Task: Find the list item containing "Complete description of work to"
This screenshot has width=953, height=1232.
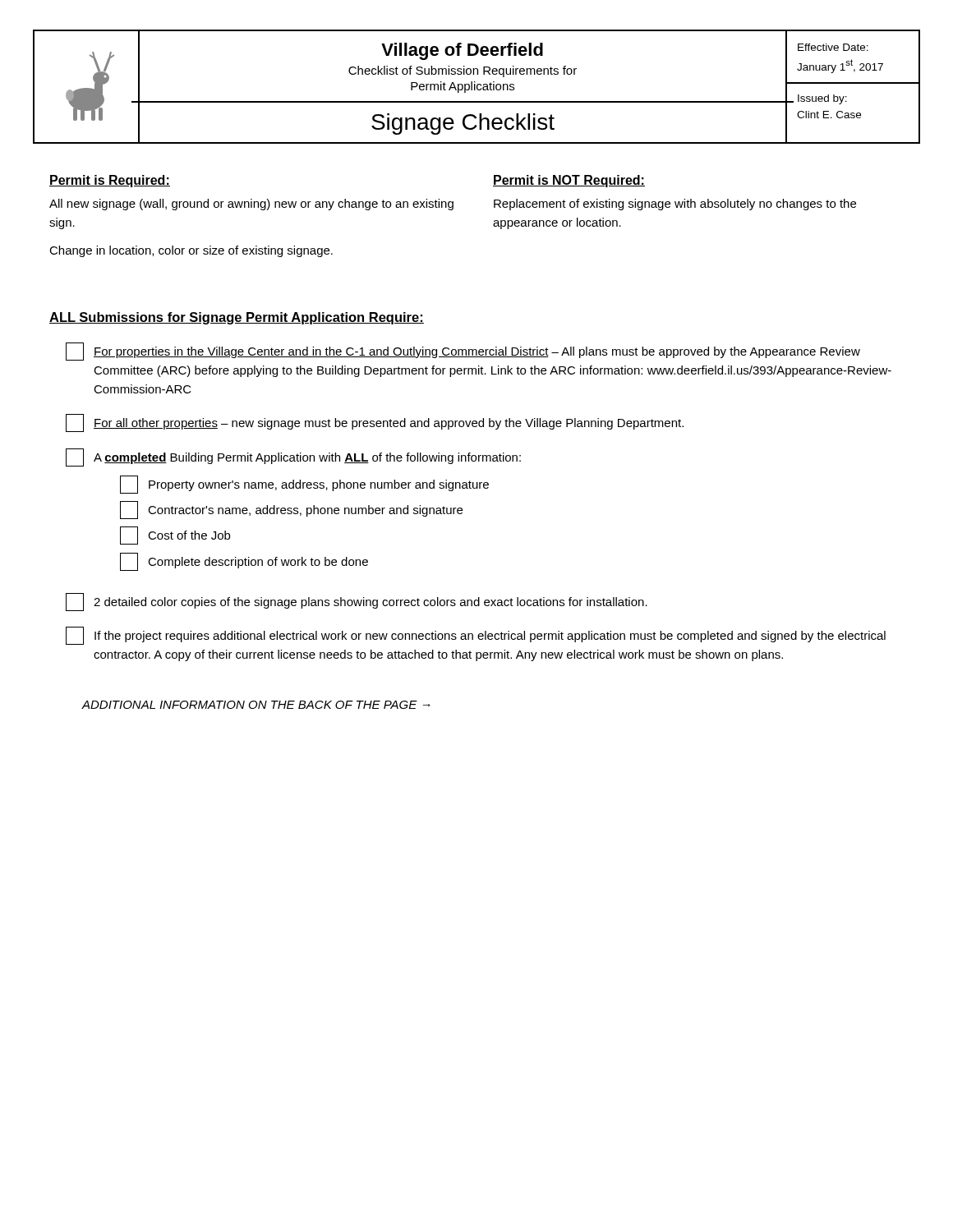Action: coord(244,562)
